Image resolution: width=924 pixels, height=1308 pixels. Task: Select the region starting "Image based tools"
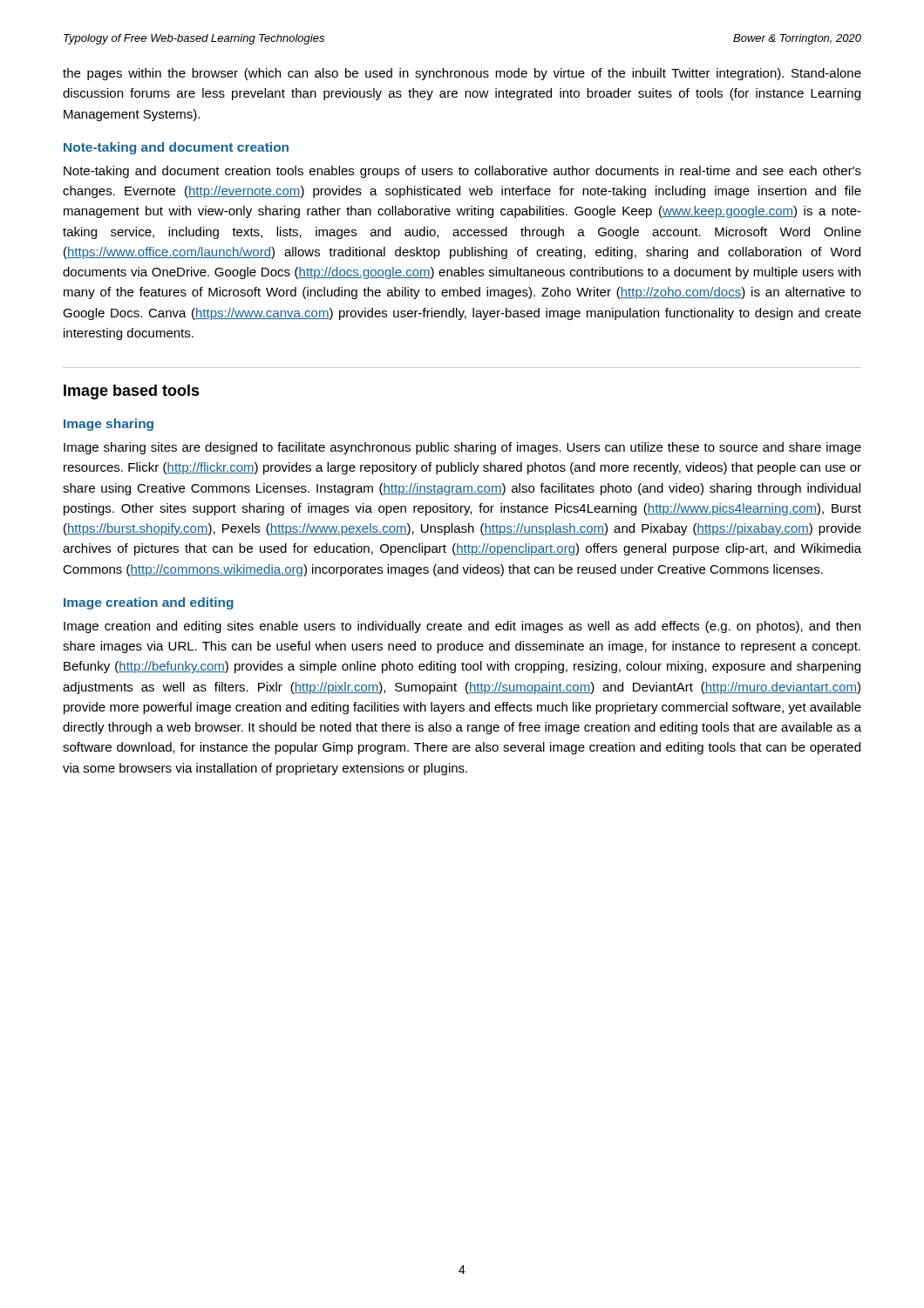(x=131, y=391)
